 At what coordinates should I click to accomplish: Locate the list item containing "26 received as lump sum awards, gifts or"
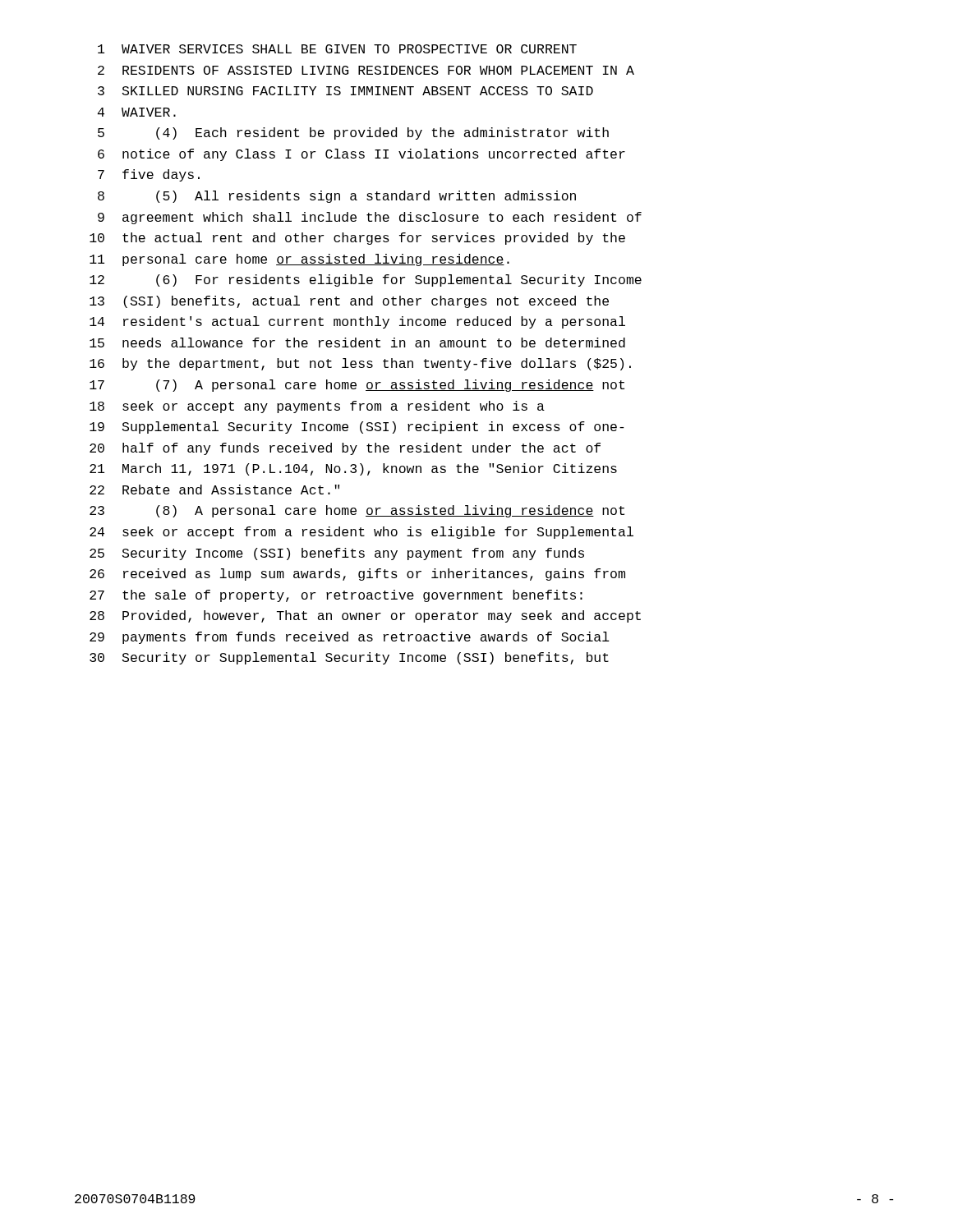485,575
